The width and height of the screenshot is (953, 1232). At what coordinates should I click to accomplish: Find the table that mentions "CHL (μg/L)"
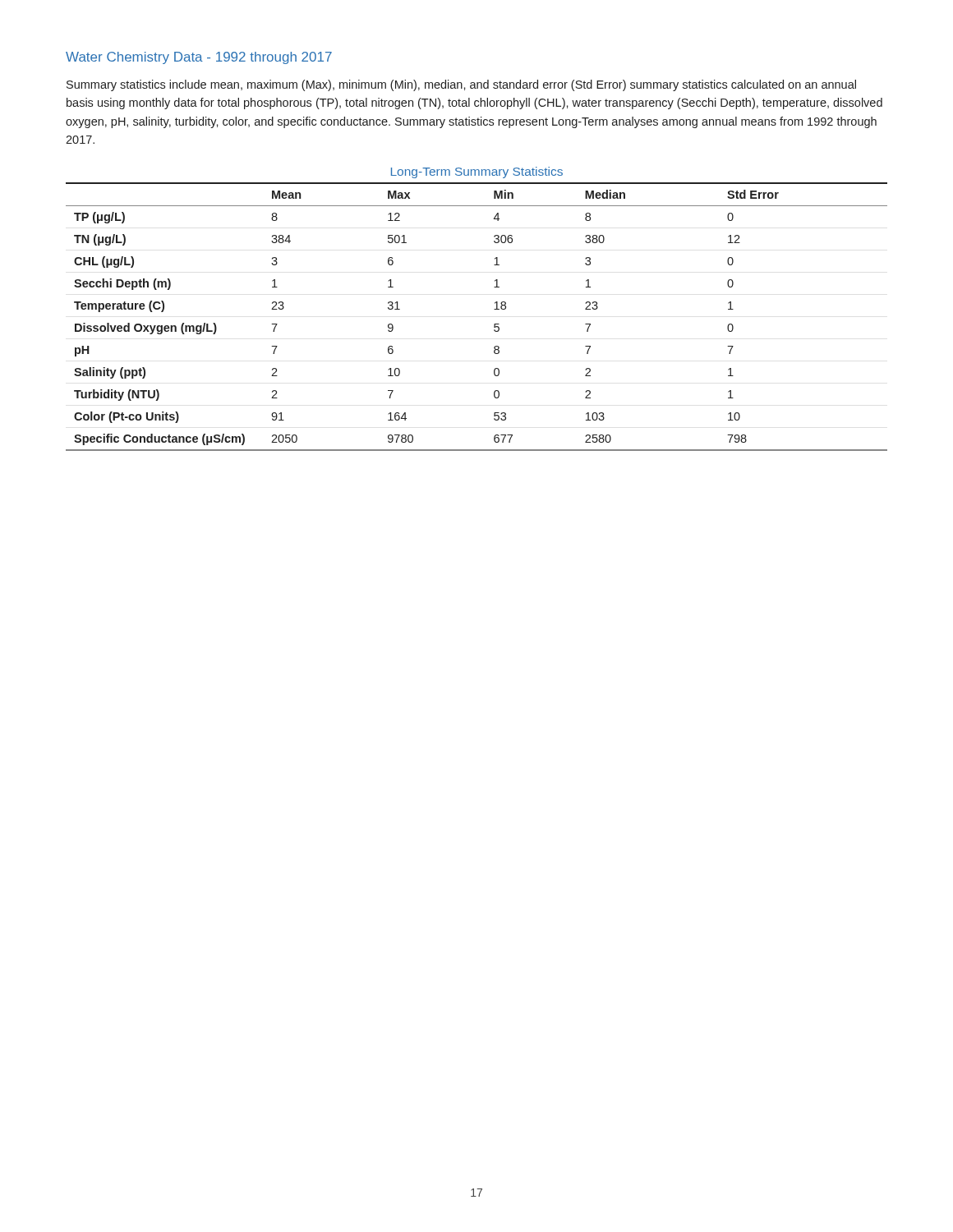coord(476,317)
